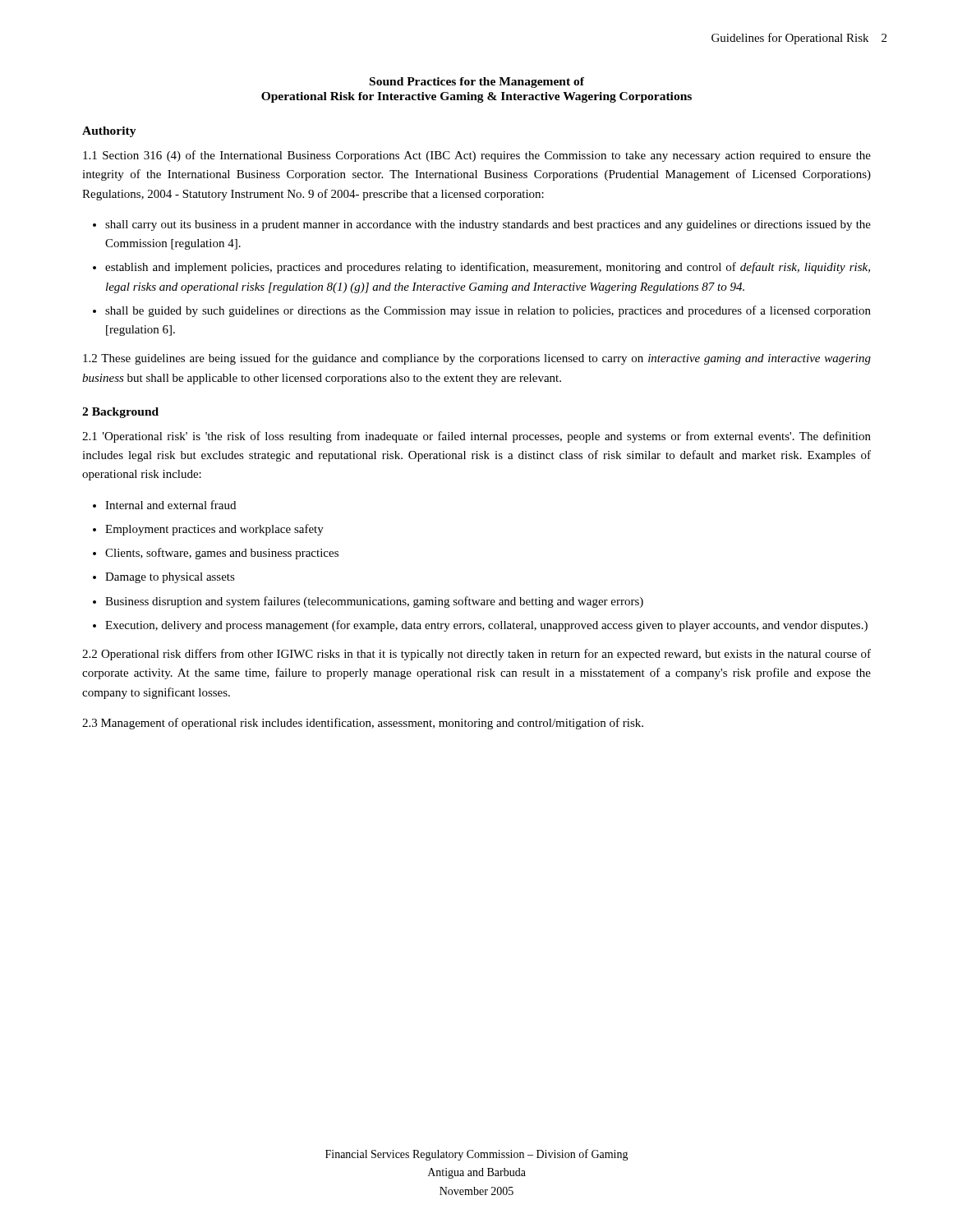Screen dimensions: 1232x953
Task: Find the element starting "Sound Practices for the Management of"
Action: 476,89
